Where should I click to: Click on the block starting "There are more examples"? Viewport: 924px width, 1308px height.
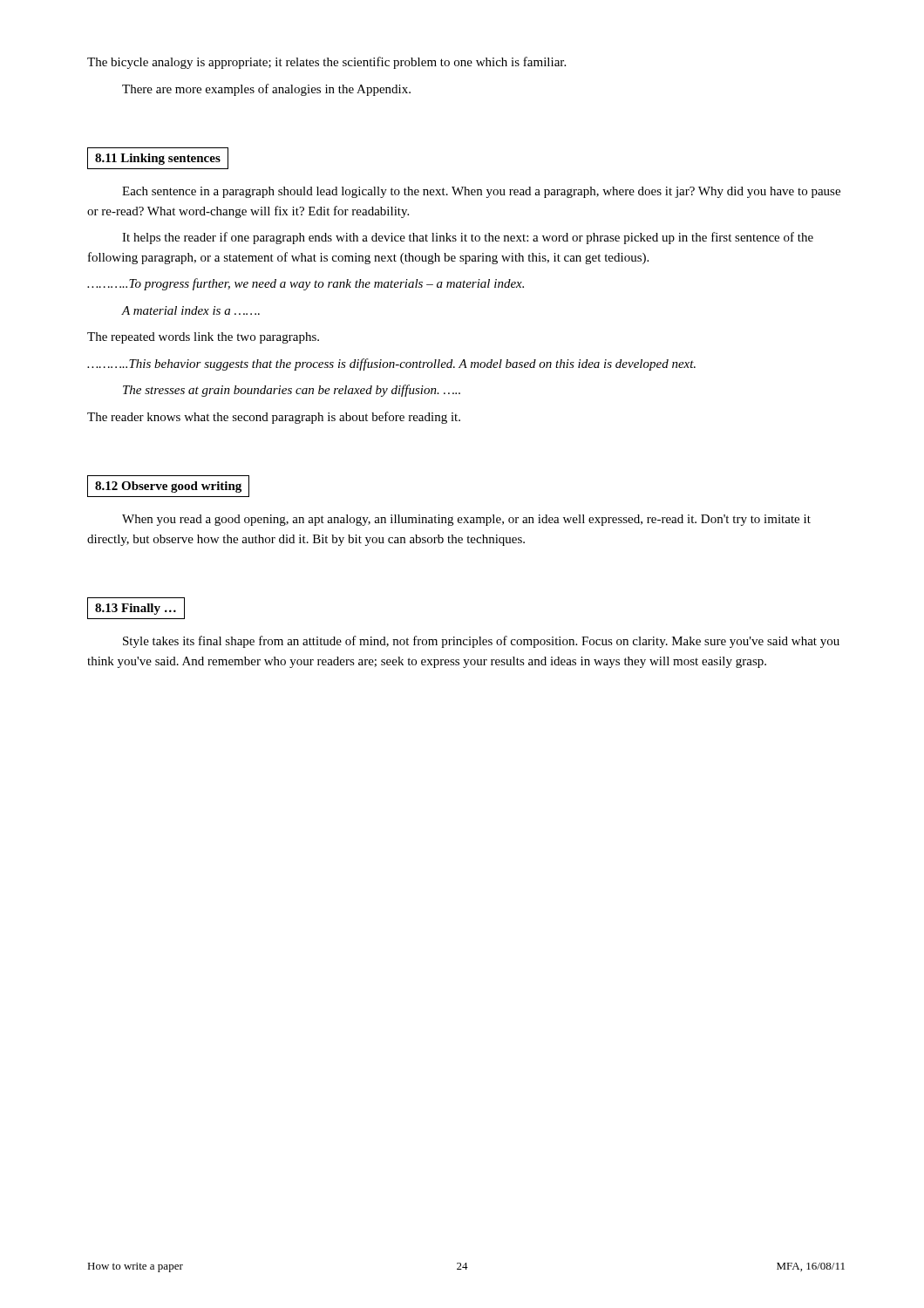pos(266,90)
